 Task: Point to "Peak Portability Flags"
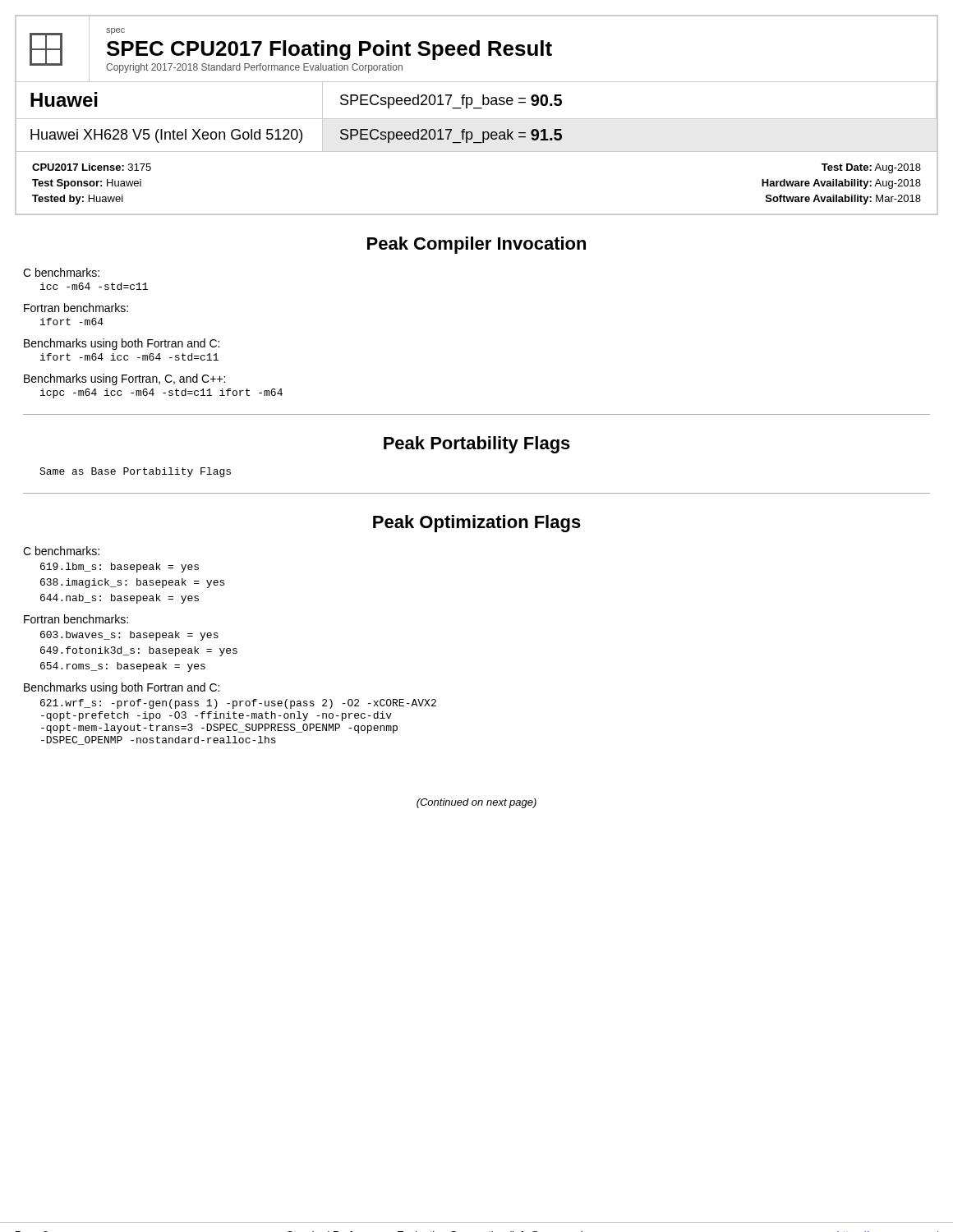tap(476, 443)
